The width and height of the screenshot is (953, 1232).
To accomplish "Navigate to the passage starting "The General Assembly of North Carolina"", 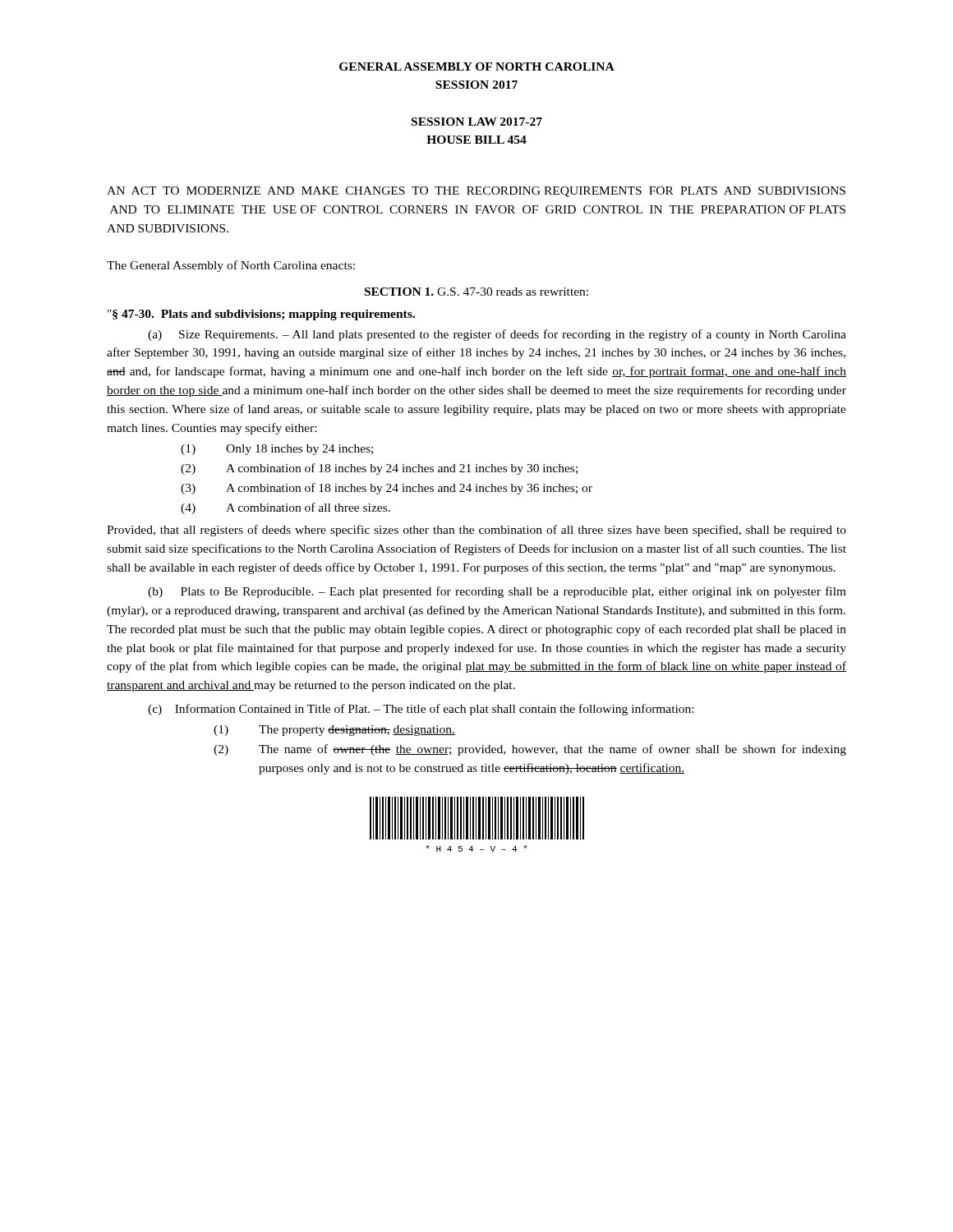I will [x=231, y=265].
